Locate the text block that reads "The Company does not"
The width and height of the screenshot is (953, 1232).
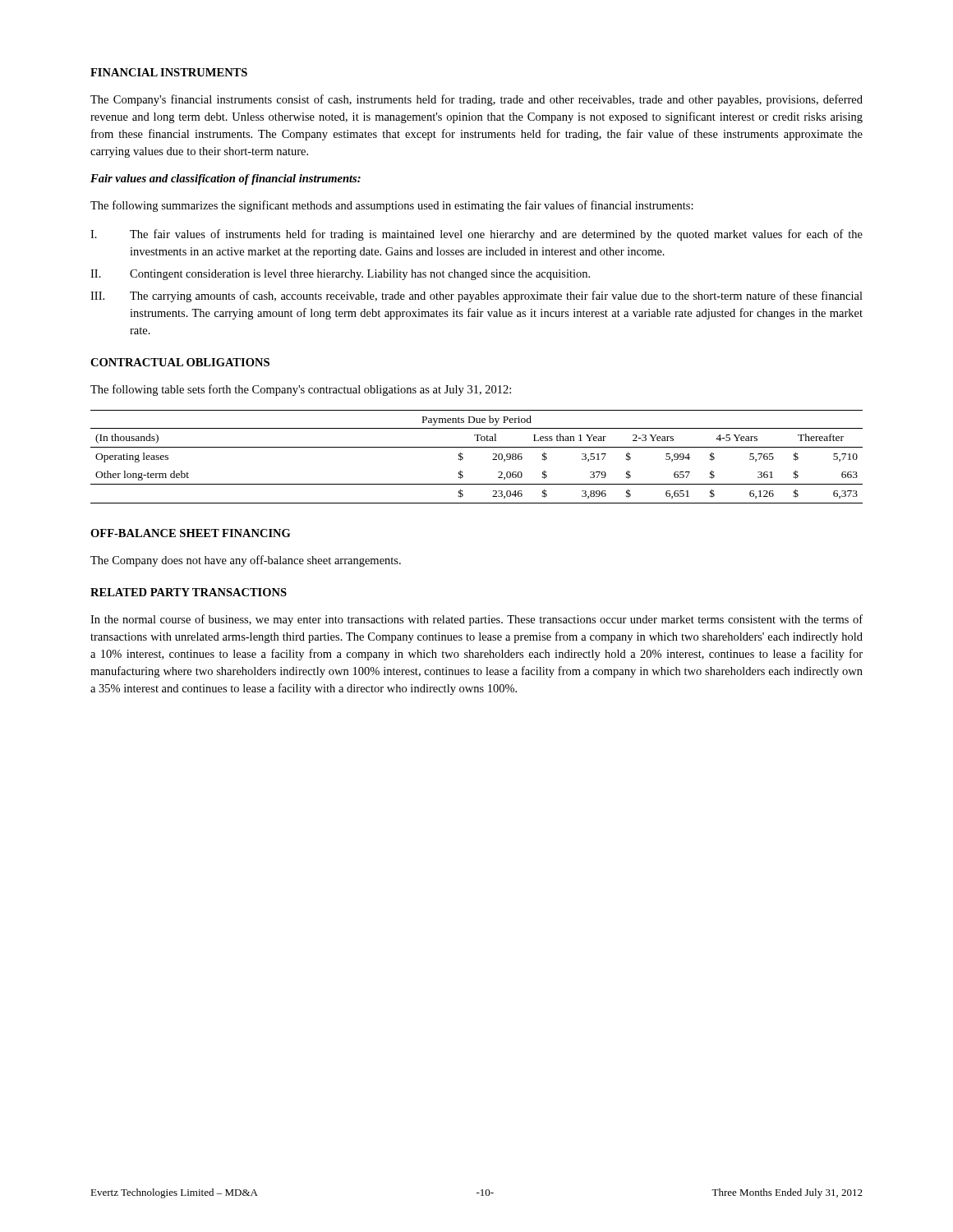click(x=246, y=560)
